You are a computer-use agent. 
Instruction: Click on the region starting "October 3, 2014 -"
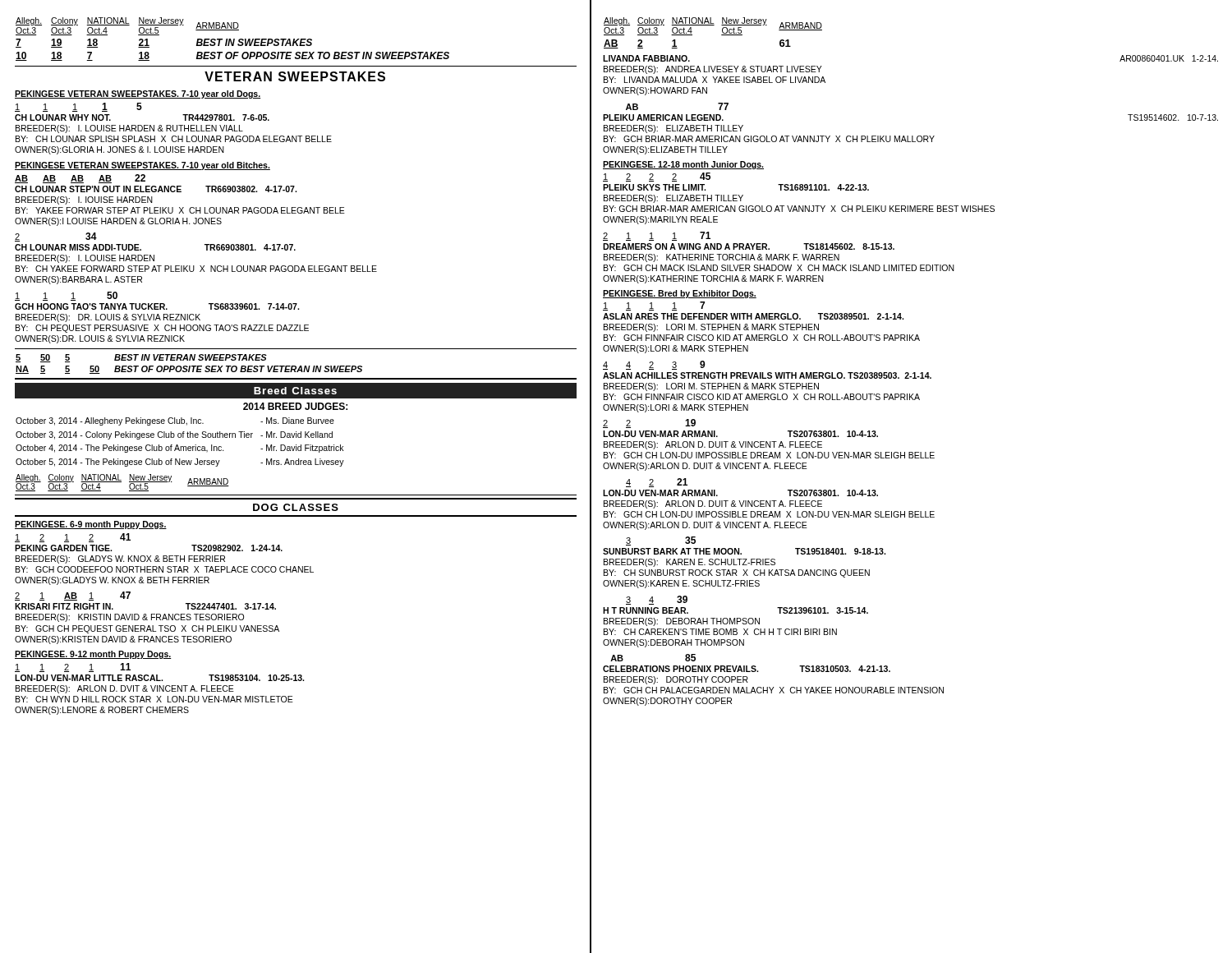tap(183, 441)
